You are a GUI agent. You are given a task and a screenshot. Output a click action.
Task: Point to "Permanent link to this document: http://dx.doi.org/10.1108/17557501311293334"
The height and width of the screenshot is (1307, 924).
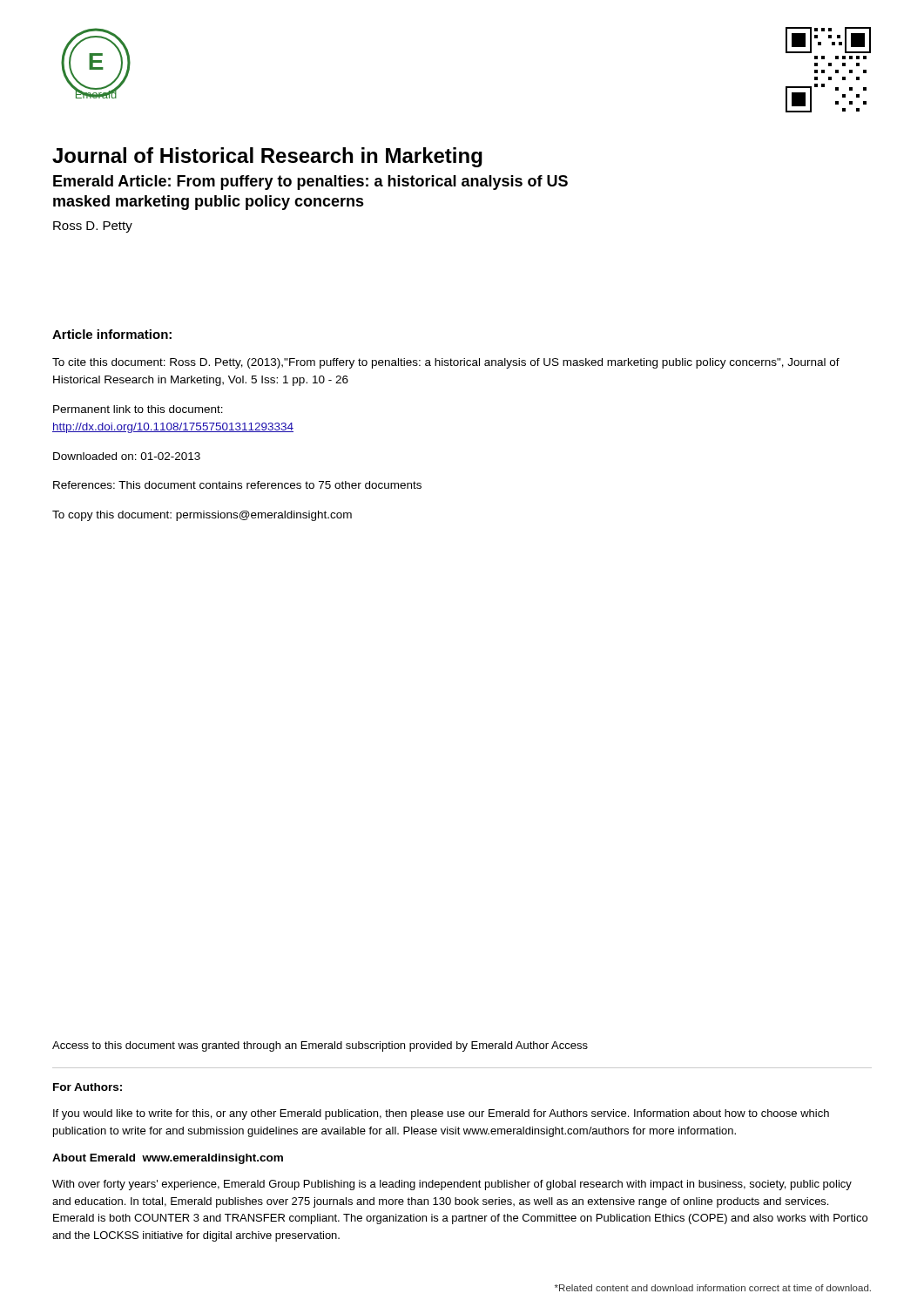point(138,409)
